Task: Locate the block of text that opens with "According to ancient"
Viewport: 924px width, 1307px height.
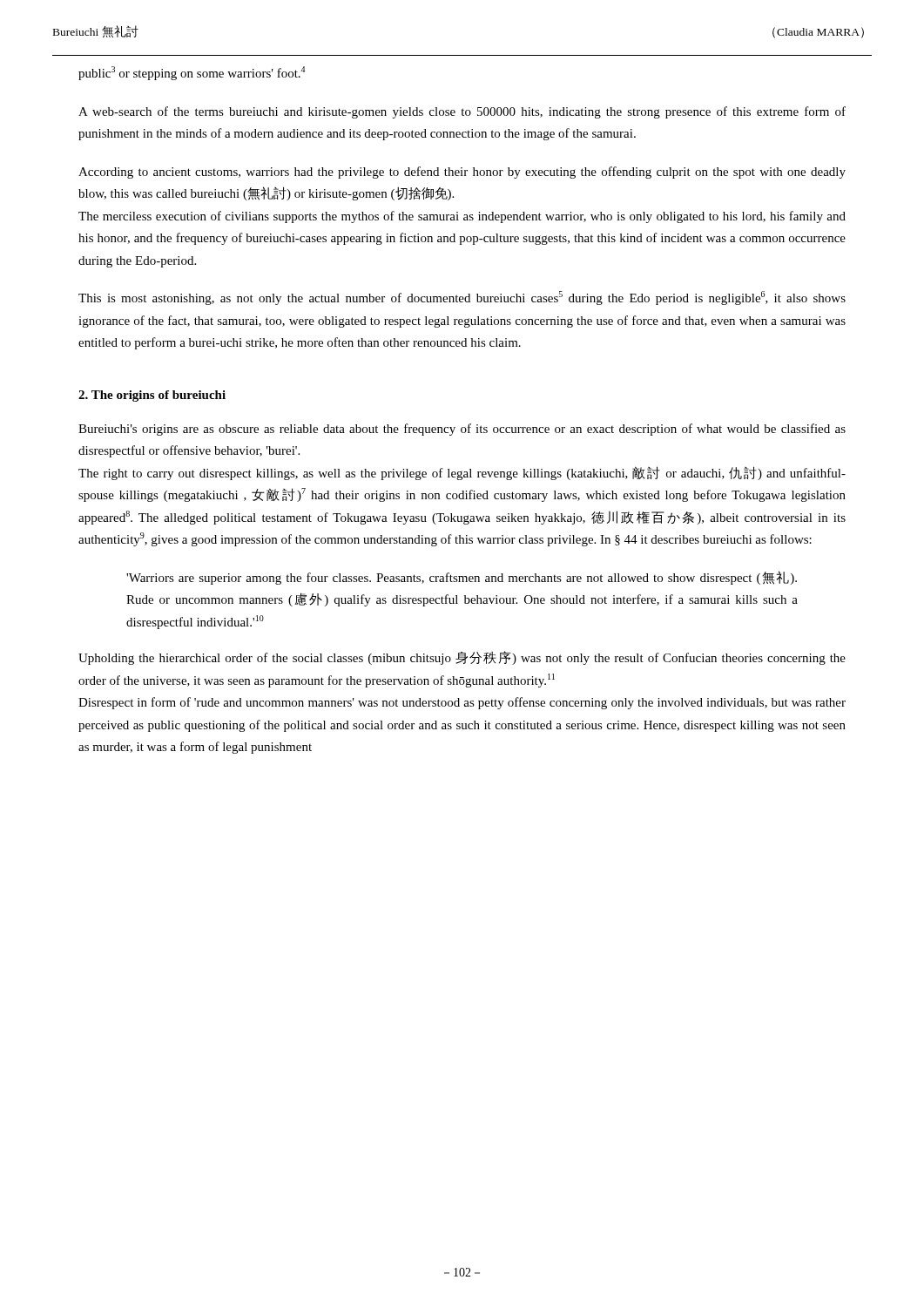Action: 462,216
